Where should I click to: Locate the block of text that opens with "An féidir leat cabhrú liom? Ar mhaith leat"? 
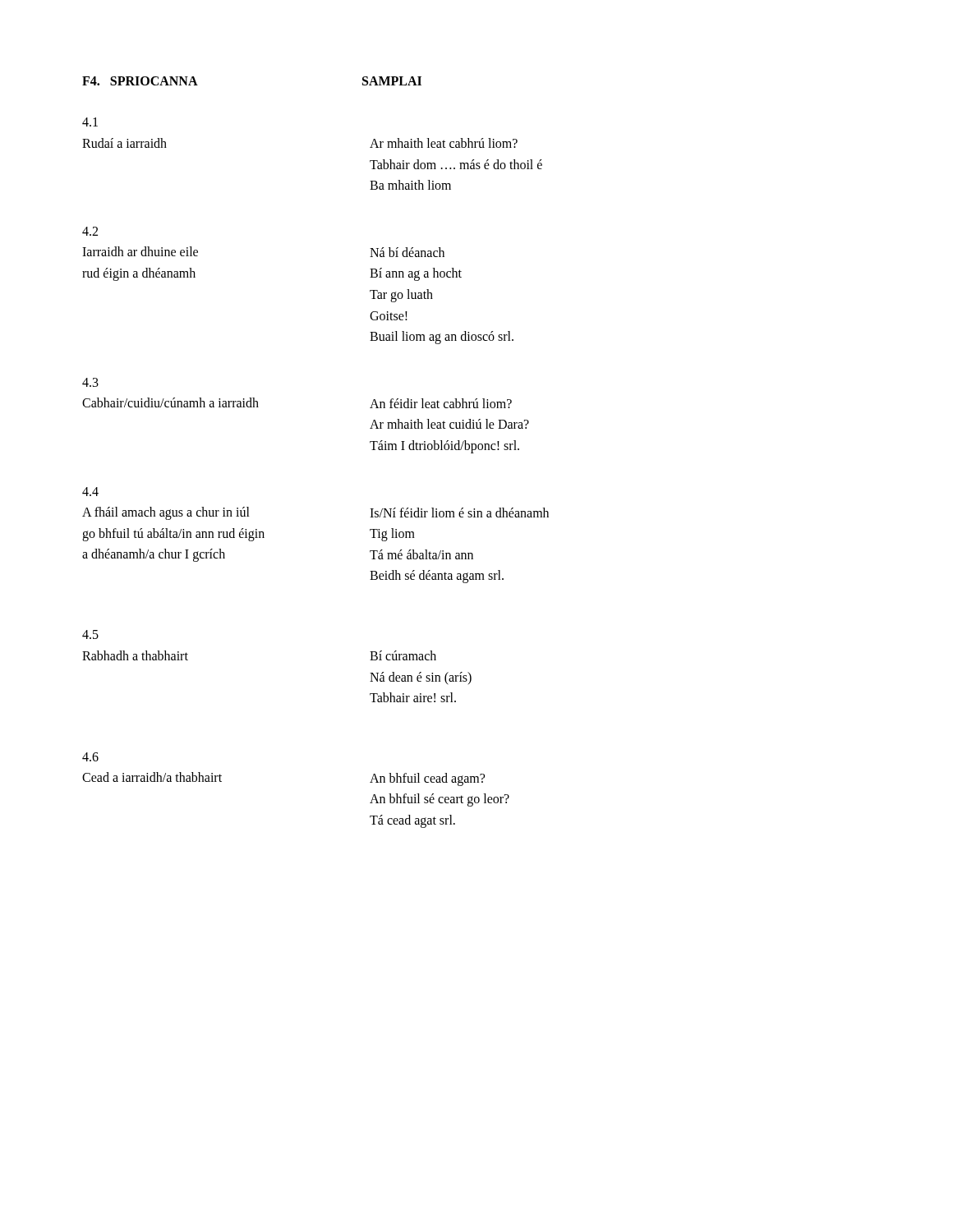441,403
